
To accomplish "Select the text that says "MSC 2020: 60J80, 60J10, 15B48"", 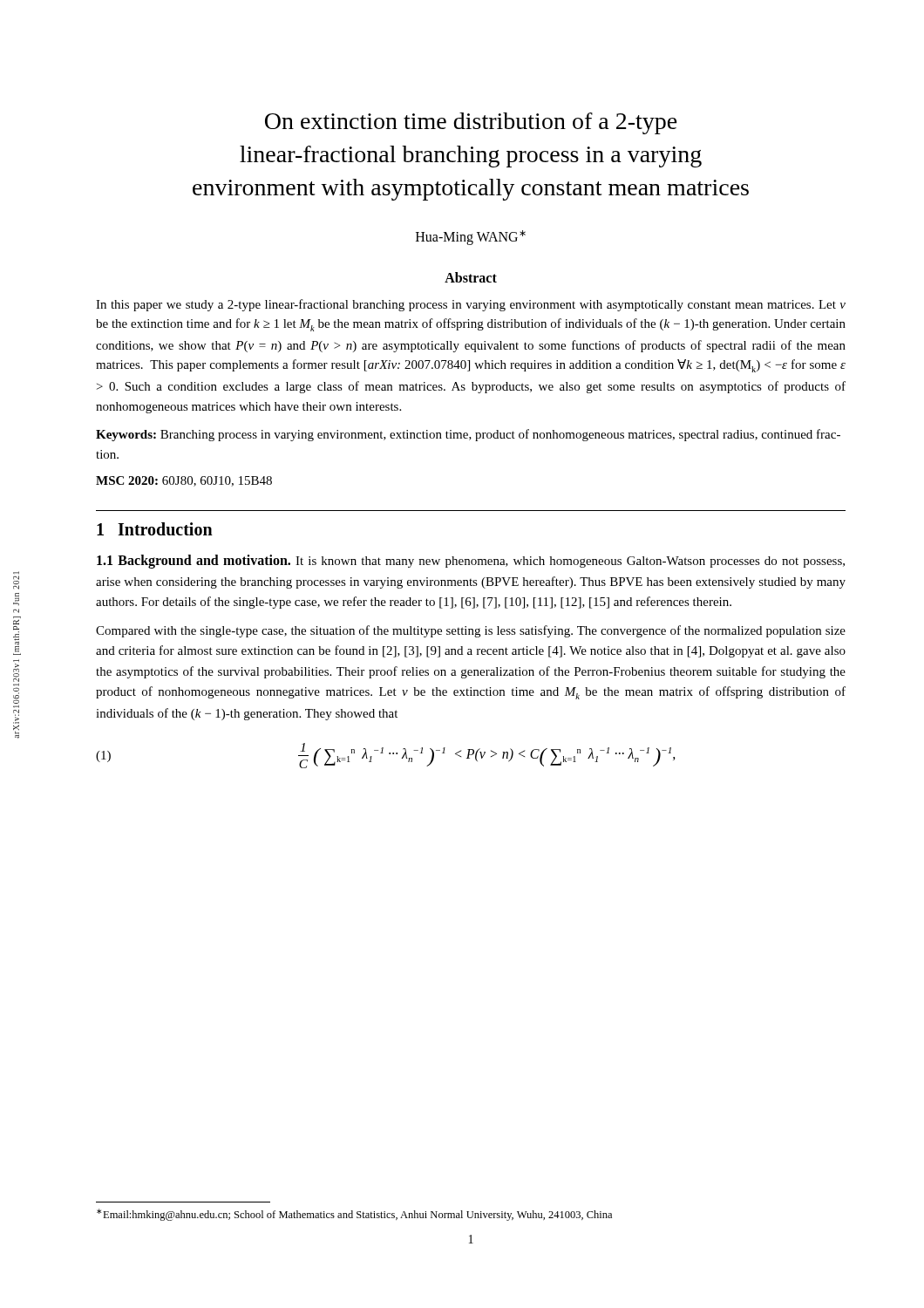I will click(x=184, y=481).
